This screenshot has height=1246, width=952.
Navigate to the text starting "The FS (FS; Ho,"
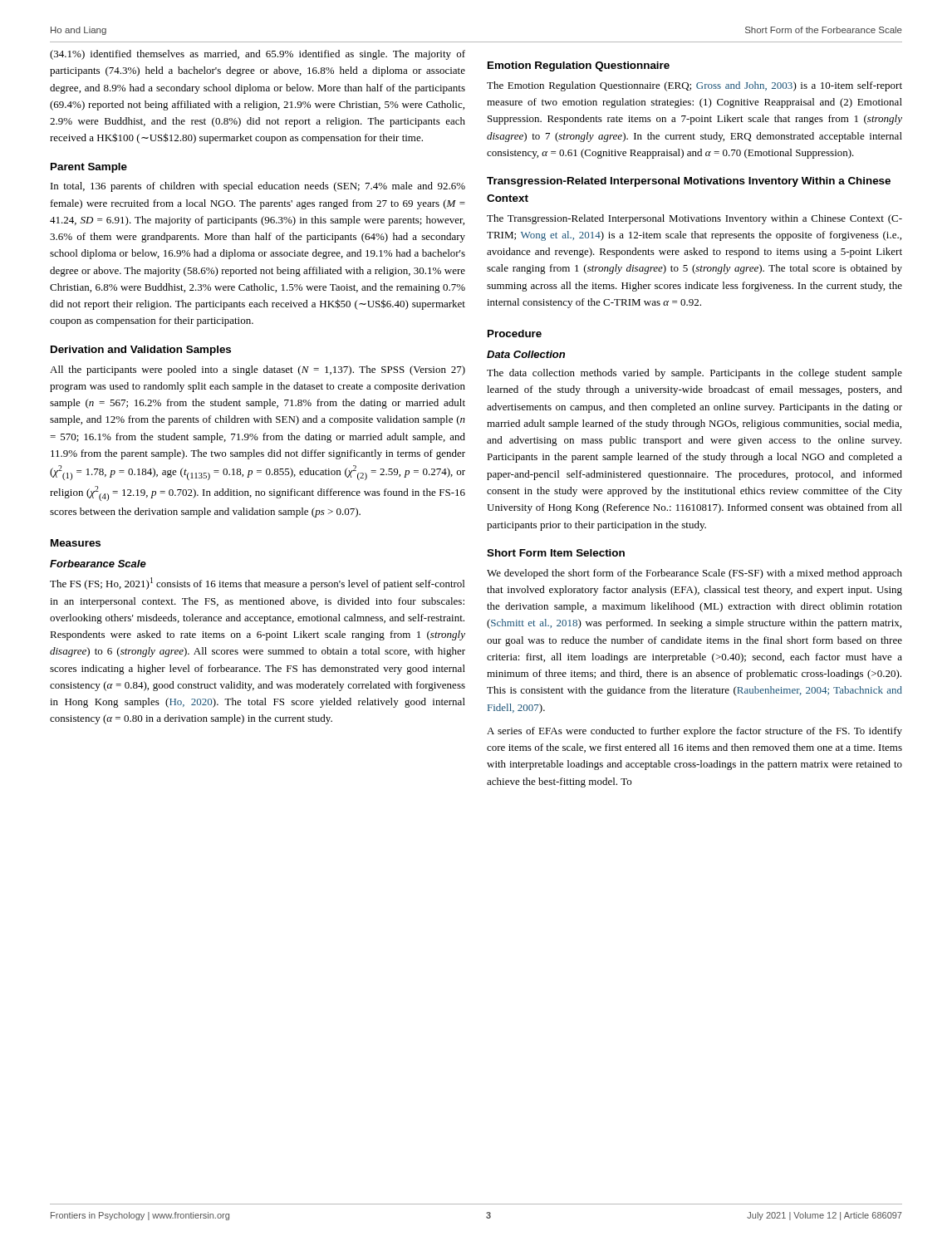pyautogui.click(x=258, y=650)
